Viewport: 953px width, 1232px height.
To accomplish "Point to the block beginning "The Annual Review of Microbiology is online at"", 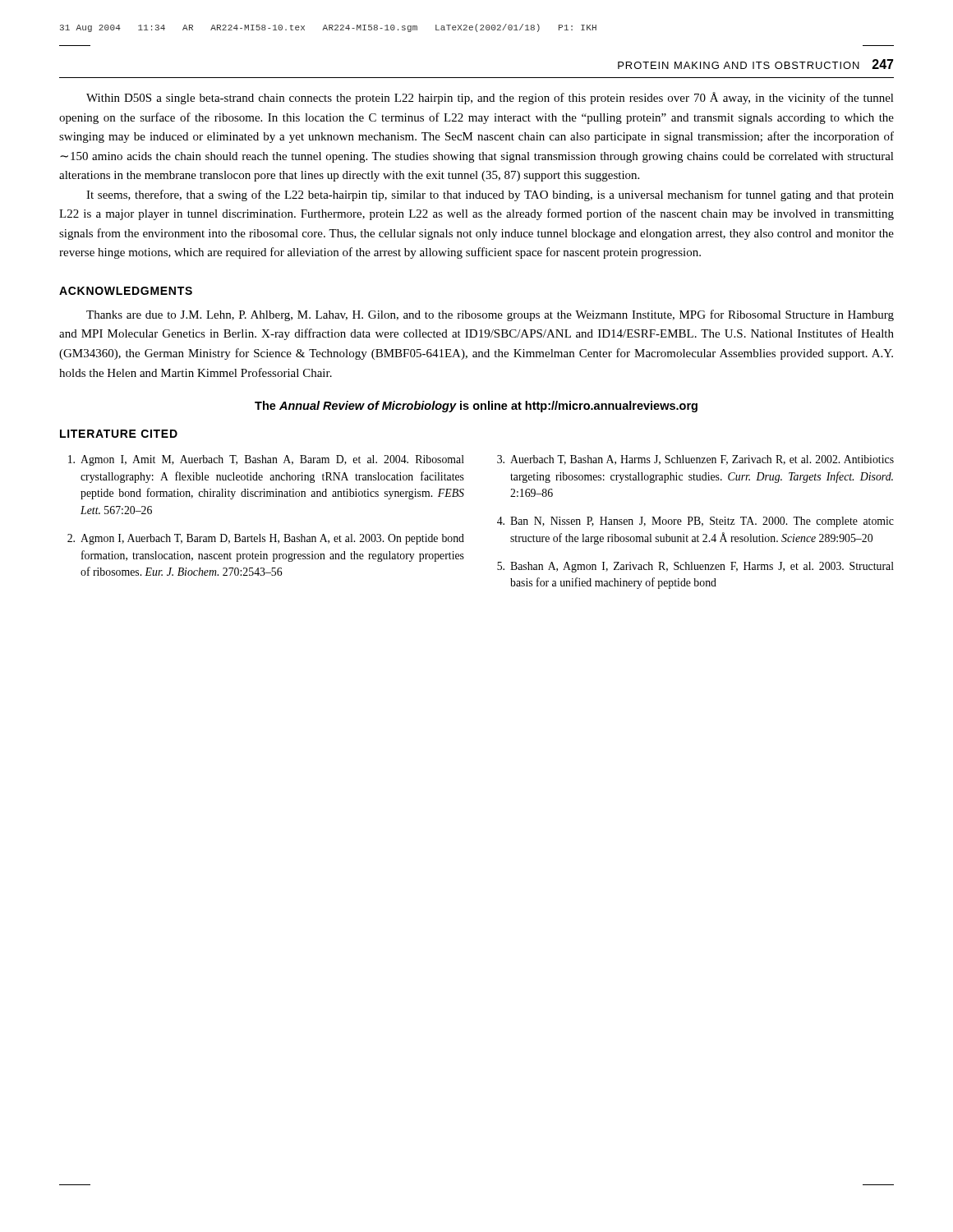I will (x=476, y=406).
